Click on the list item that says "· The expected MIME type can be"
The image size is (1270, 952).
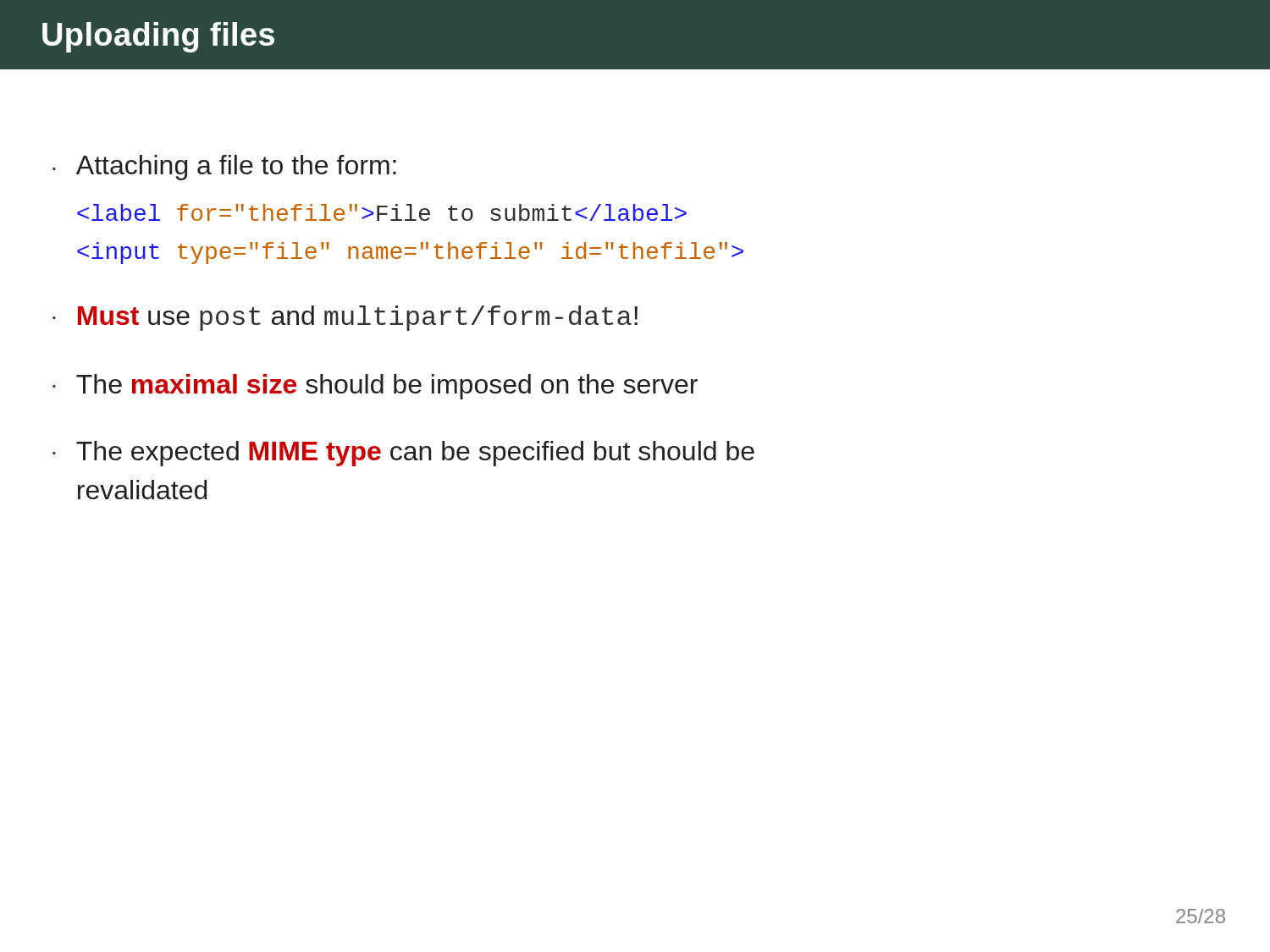point(403,471)
